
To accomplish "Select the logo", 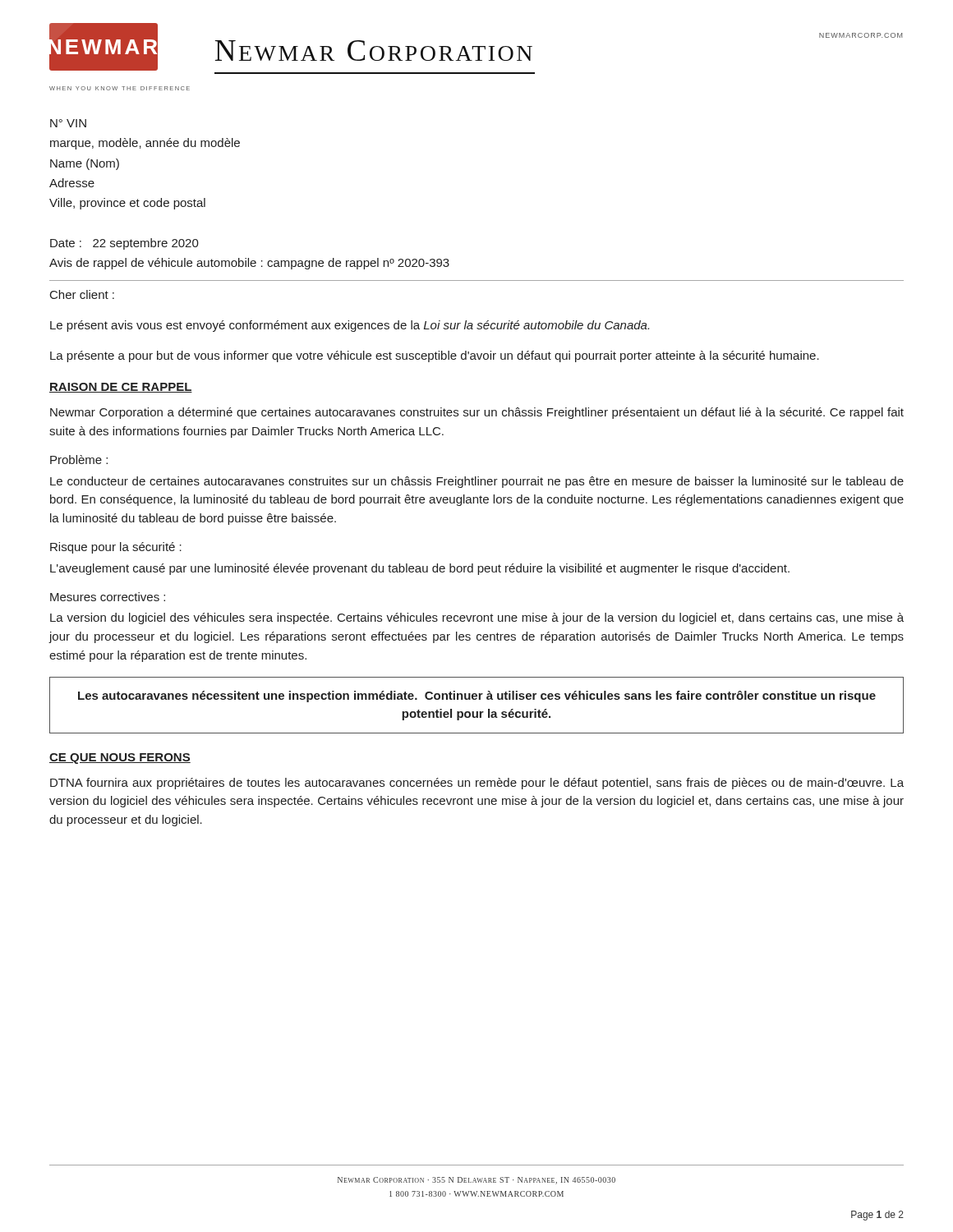I will pos(120,58).
